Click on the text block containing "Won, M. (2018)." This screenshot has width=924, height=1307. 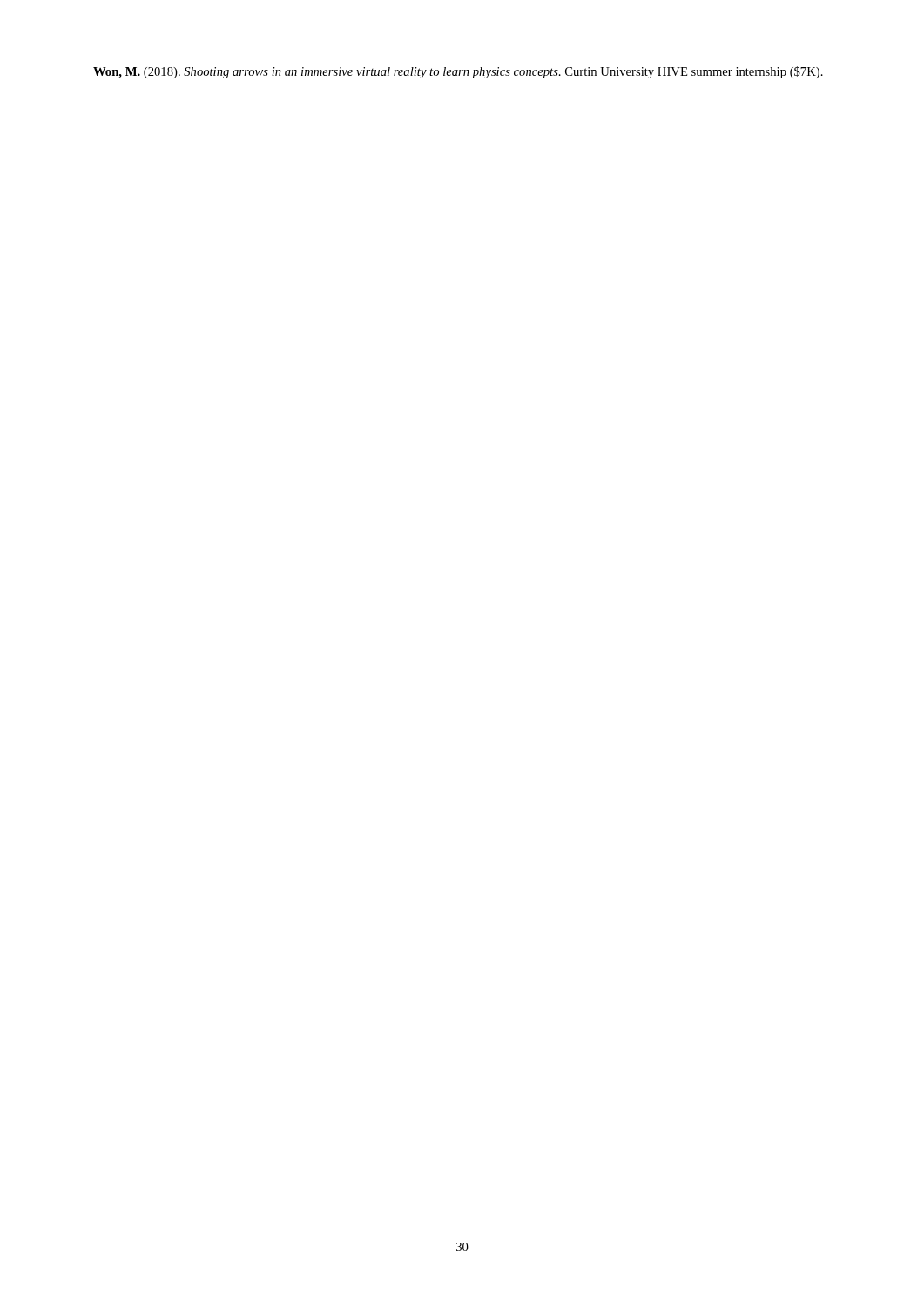click(x=462, y=72)
